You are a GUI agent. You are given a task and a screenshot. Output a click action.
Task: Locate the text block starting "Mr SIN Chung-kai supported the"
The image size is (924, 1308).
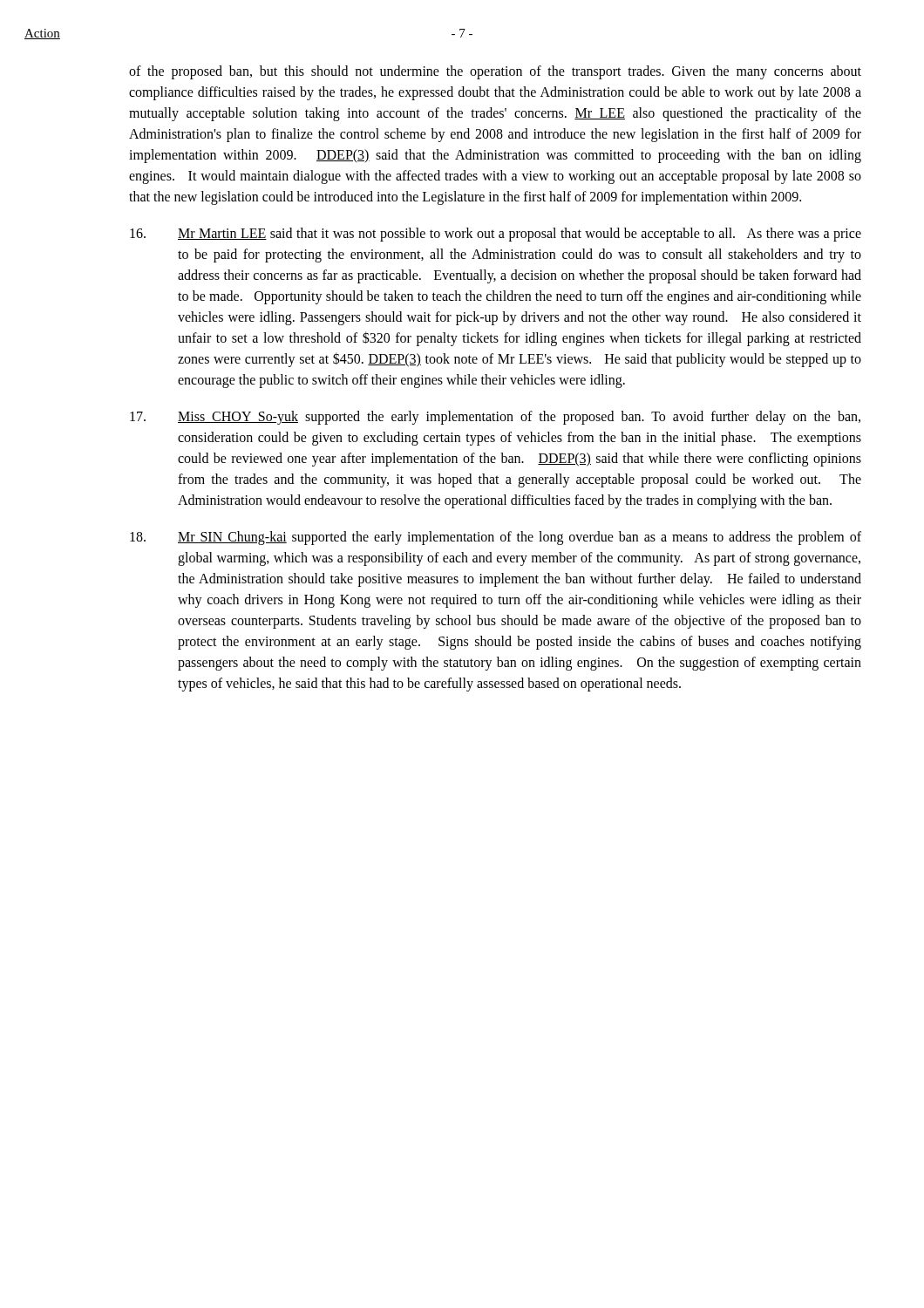pyautogui.click(x=495, y=610)
